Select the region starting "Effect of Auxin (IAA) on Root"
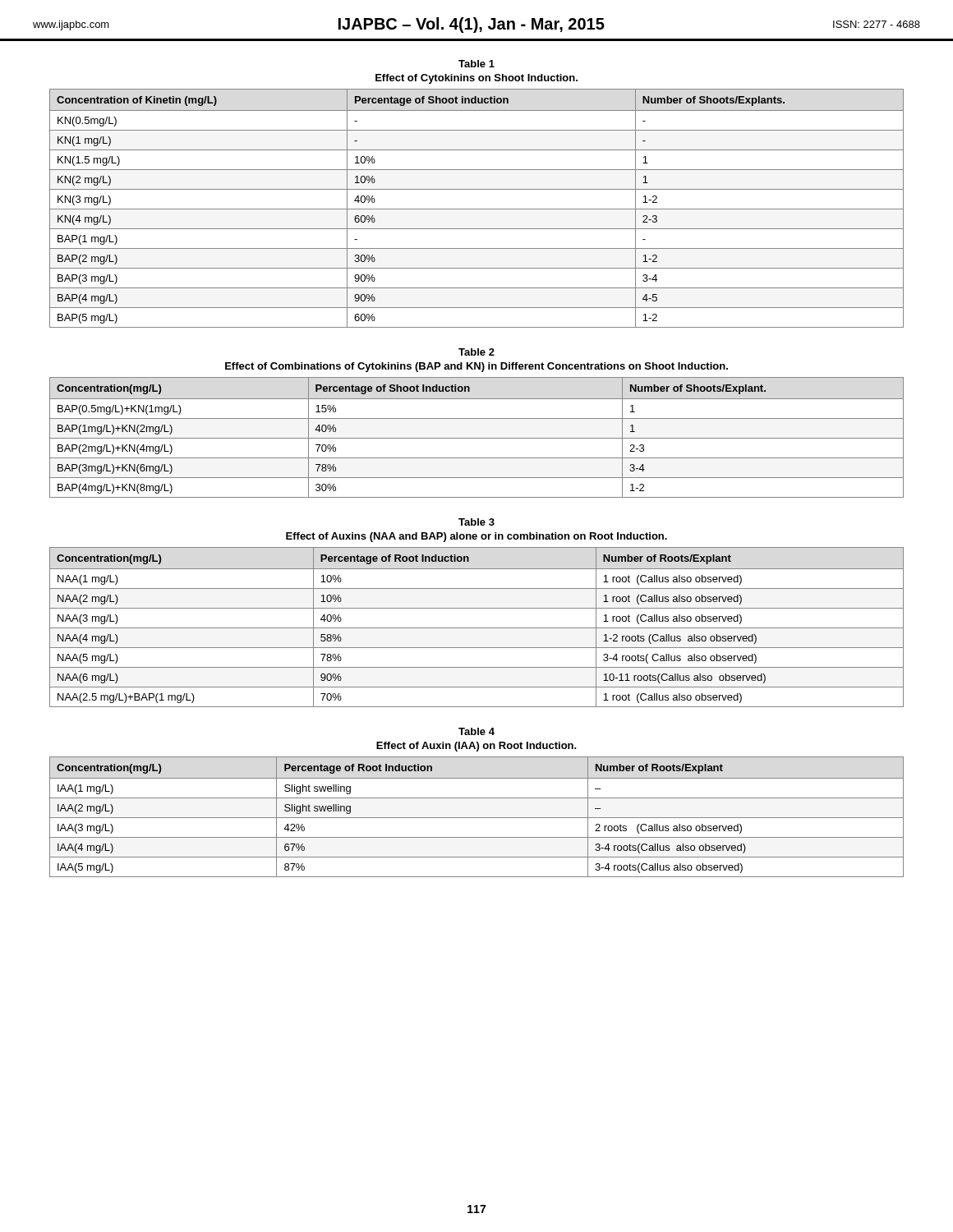The image size is (953, 1232). tap(476, 745)
